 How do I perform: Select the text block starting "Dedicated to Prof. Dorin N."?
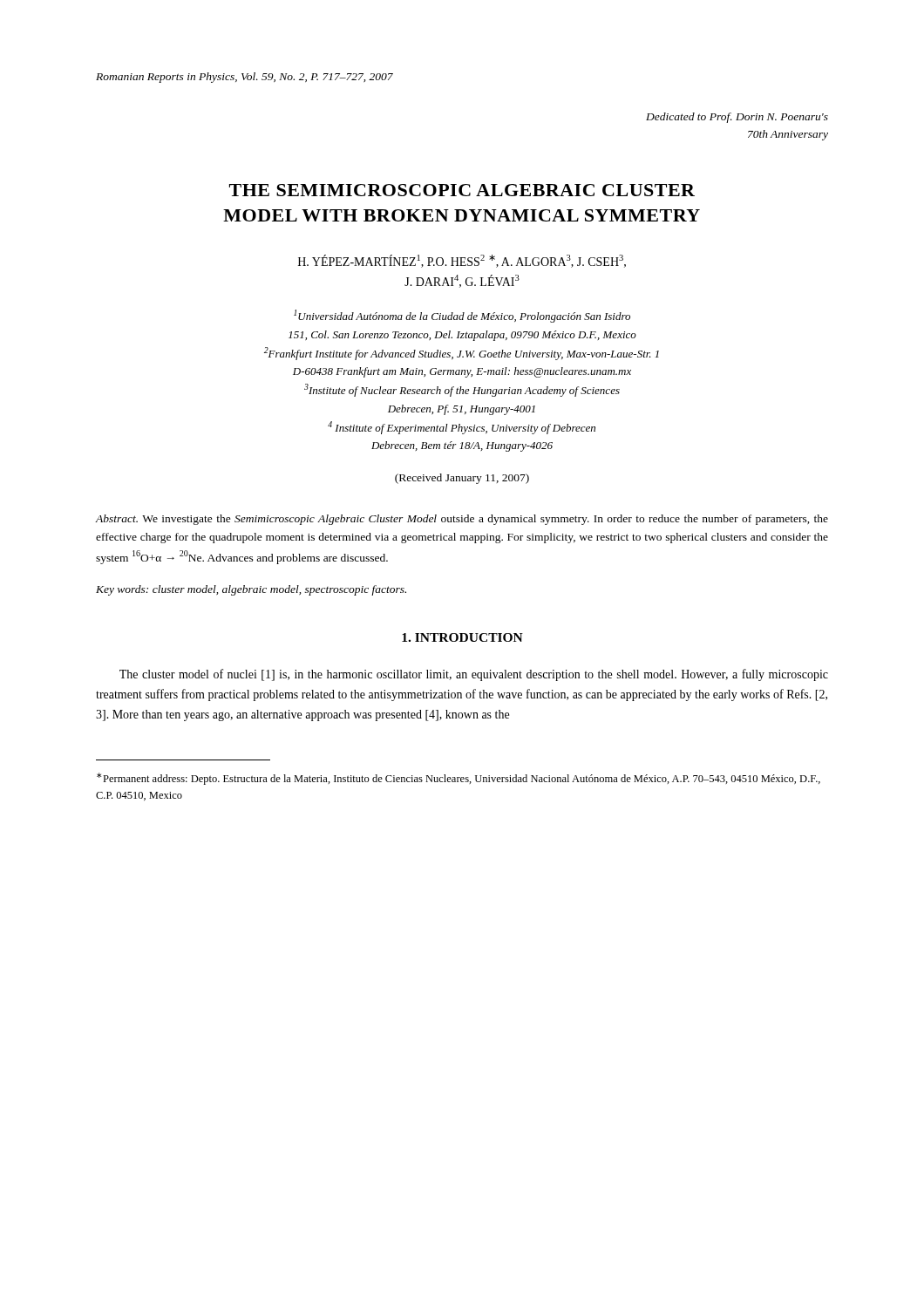(737, 118)
